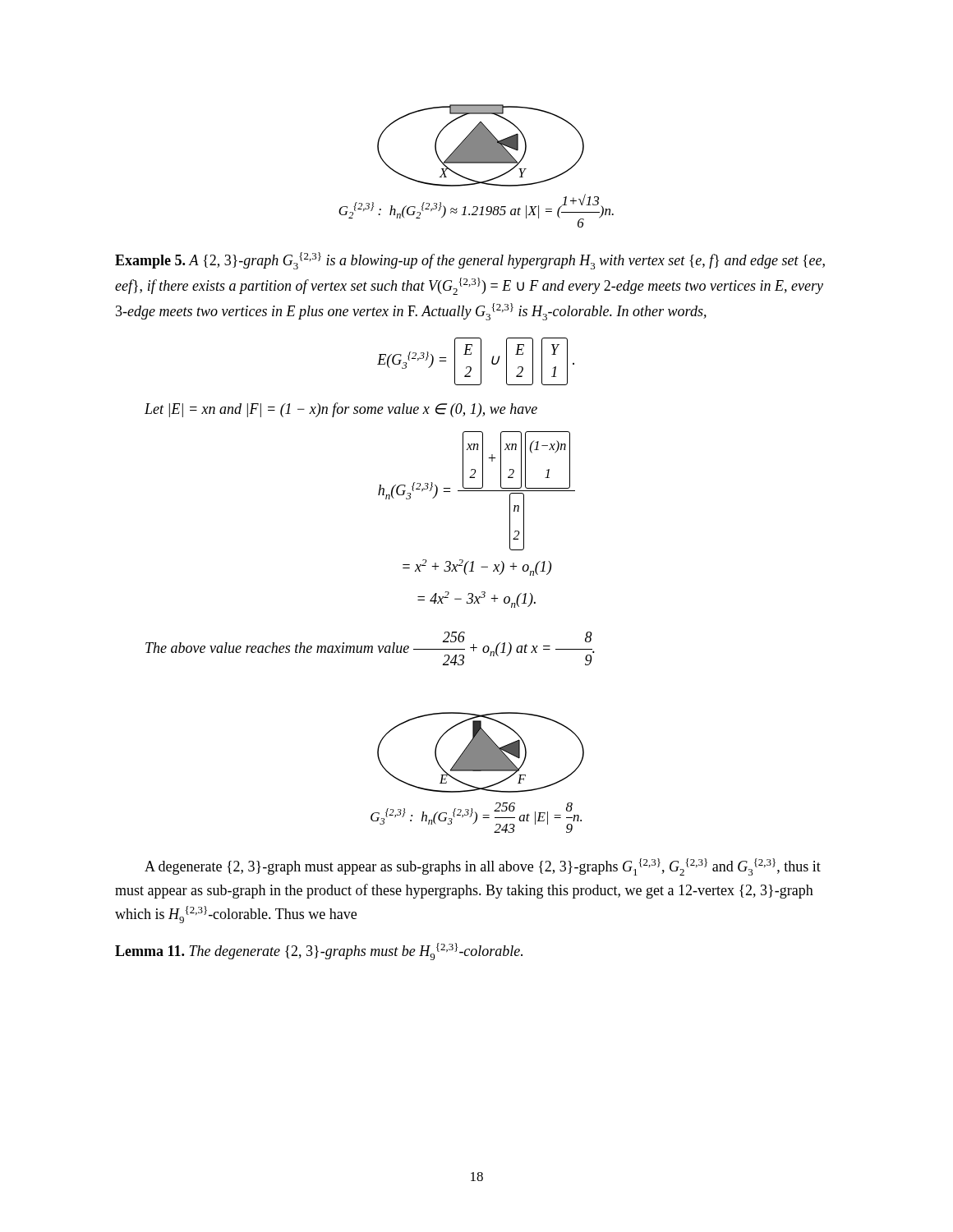This screenshot has height=1232, width=953.
Task: Find the formula that says "E(G3{2,3}) = E 2 ∪ E"
Action: (x=476, y=361)
